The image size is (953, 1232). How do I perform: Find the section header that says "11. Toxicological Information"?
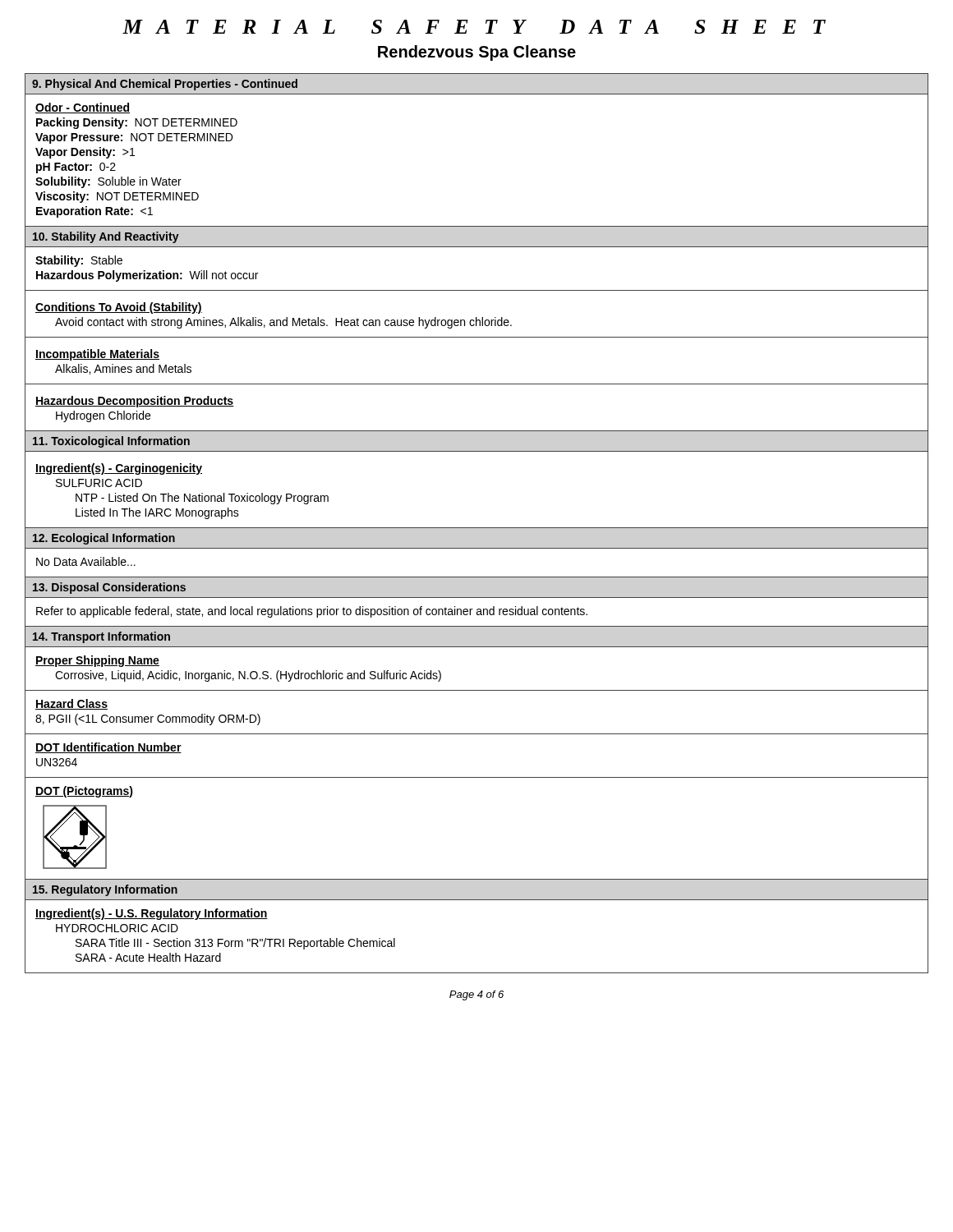coord(111,441)
